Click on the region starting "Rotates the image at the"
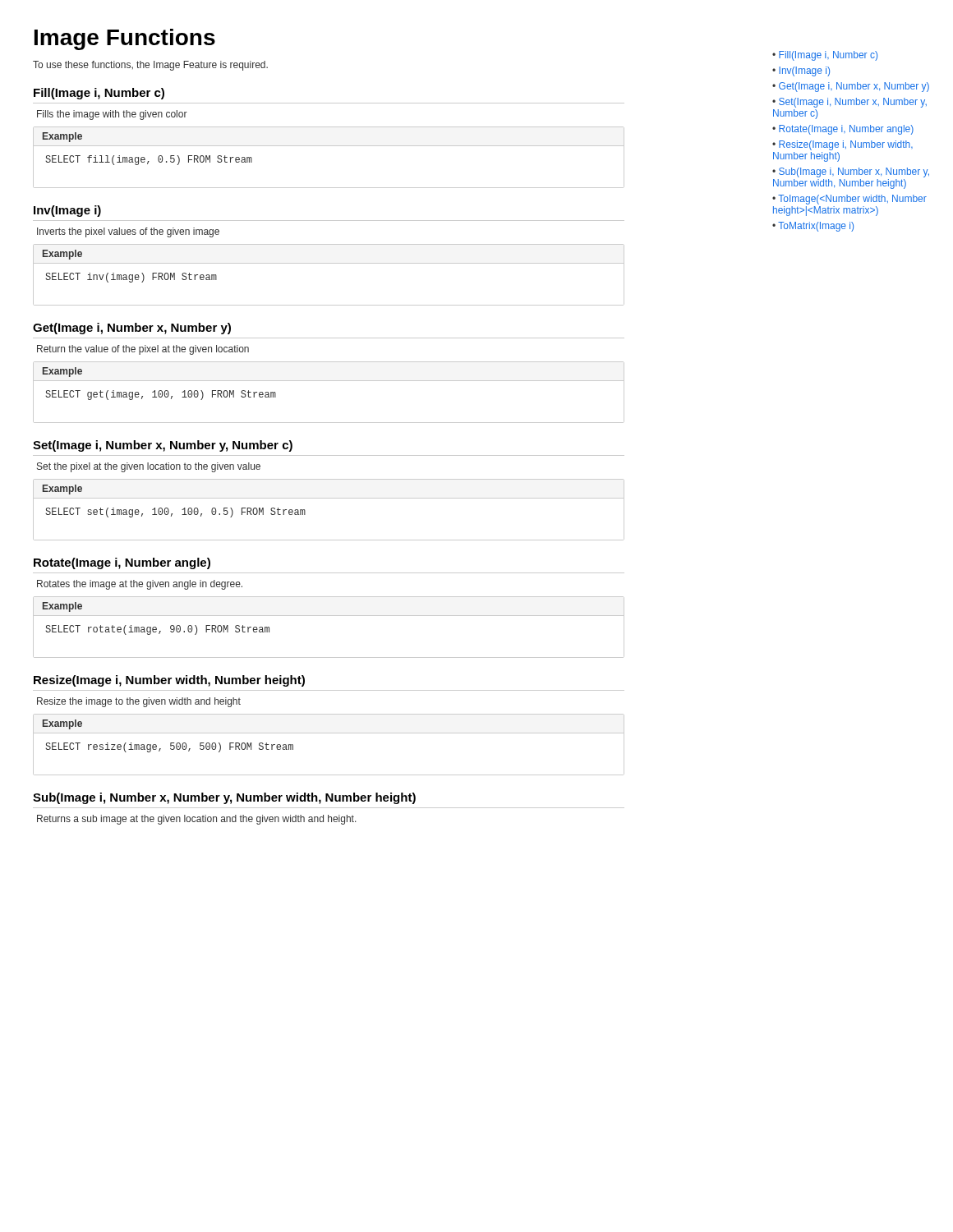Viewport: 953px width, 1232px height. pos(329,584)
